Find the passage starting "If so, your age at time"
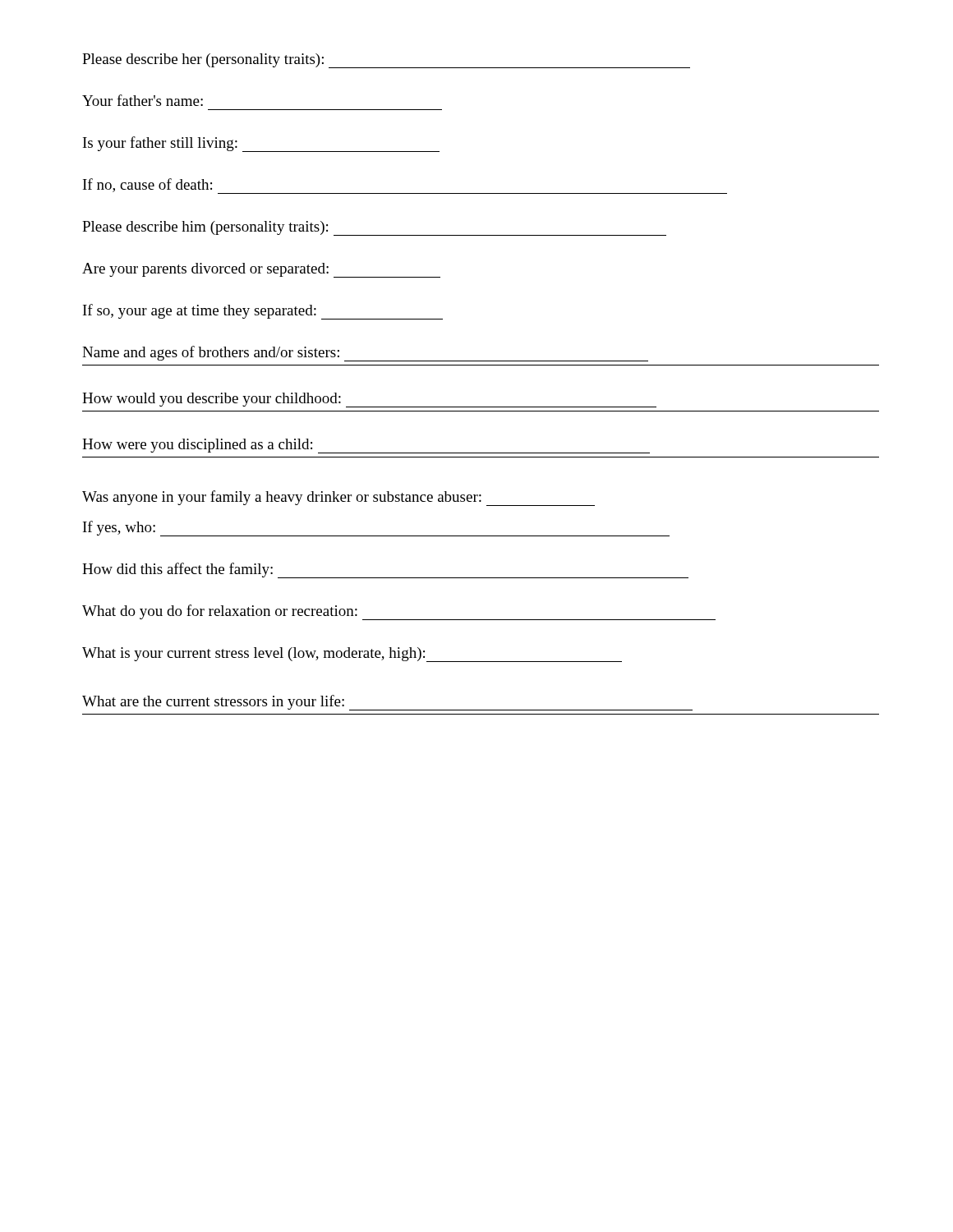Image resolution: width=953 pixels, height=1232 pixels. point(262,310)
